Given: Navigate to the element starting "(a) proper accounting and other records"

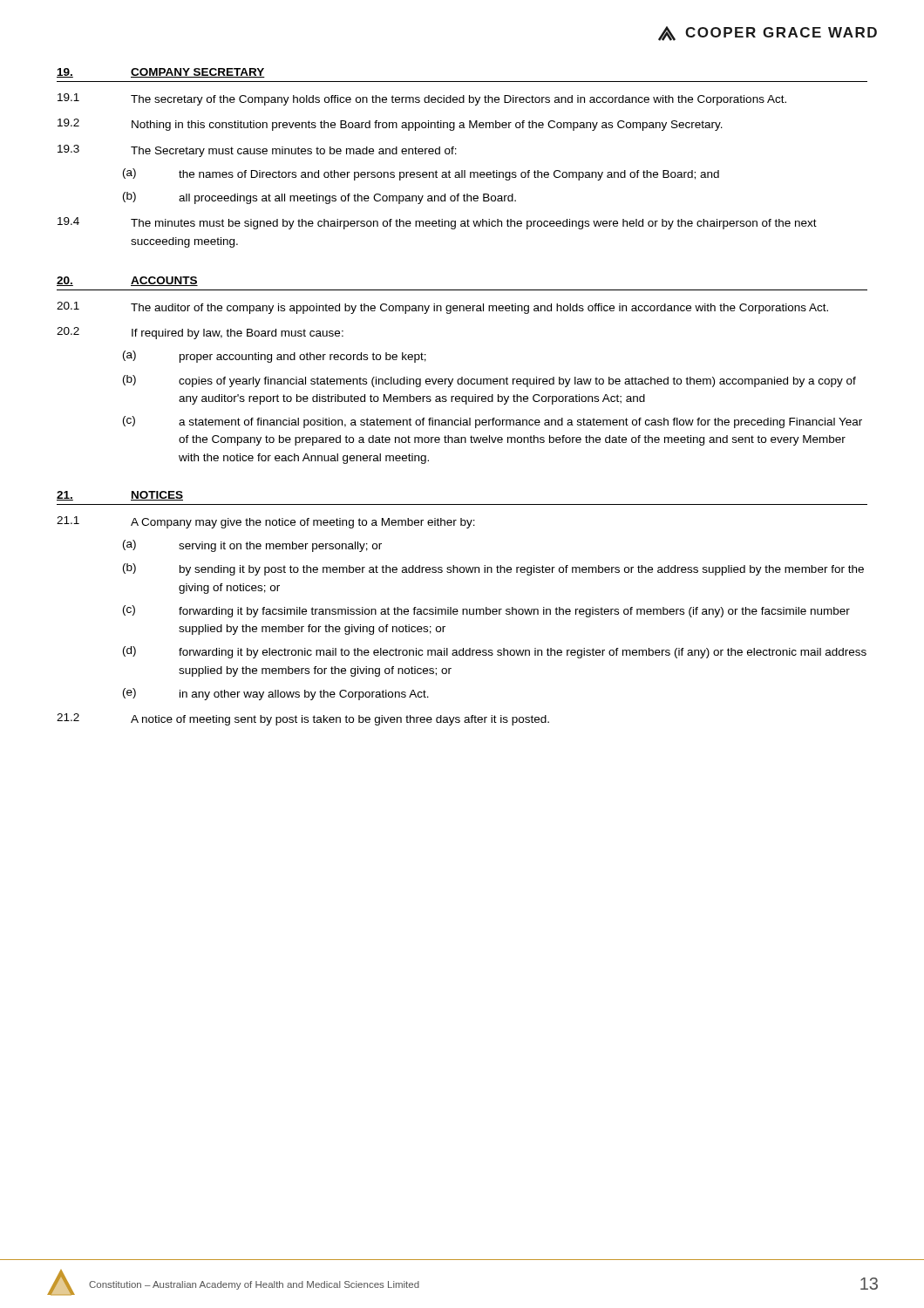Looking at the screenshot, I should 275,357.
